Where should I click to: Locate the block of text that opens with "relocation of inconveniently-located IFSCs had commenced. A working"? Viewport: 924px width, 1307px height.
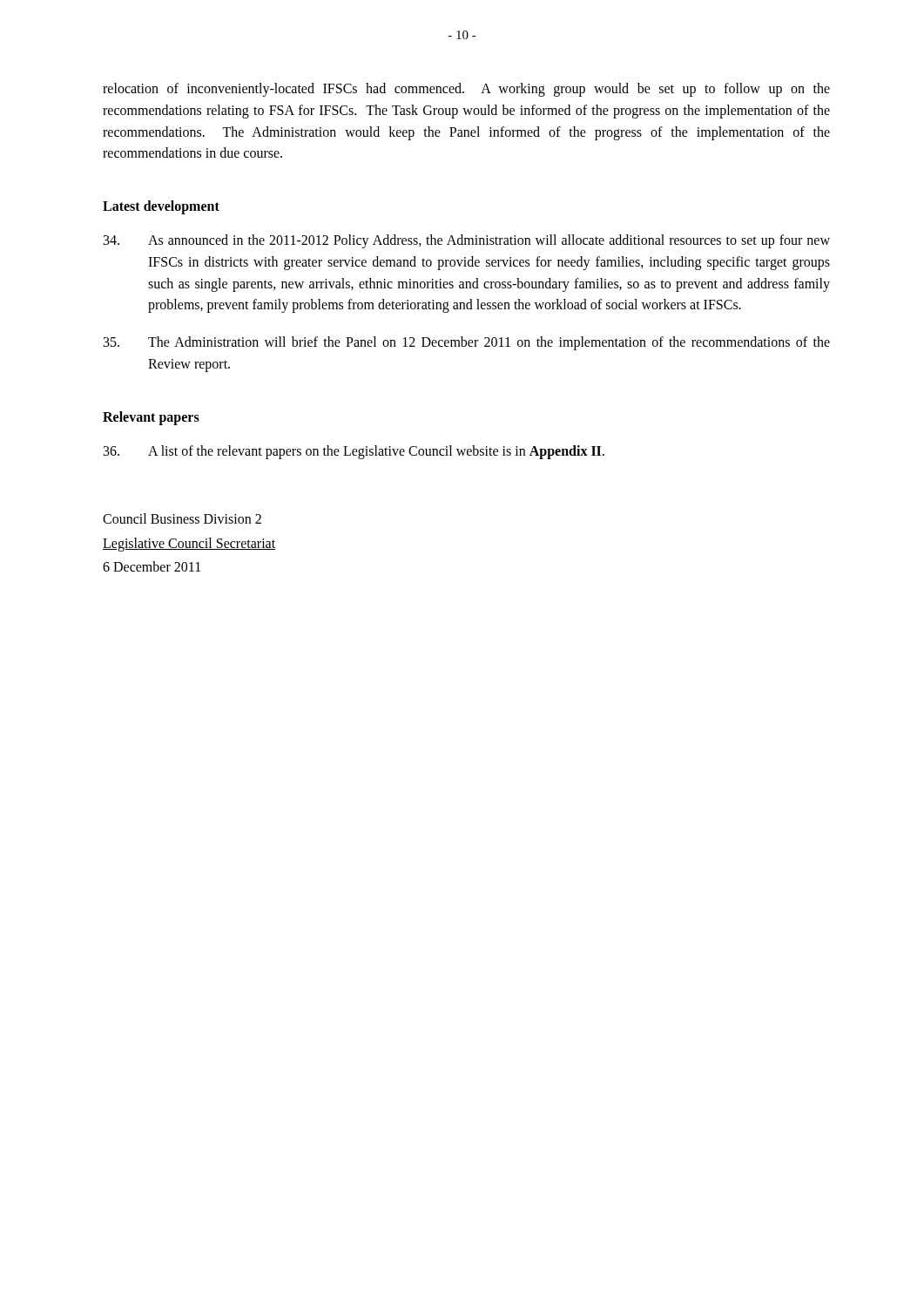pos(466,121)
